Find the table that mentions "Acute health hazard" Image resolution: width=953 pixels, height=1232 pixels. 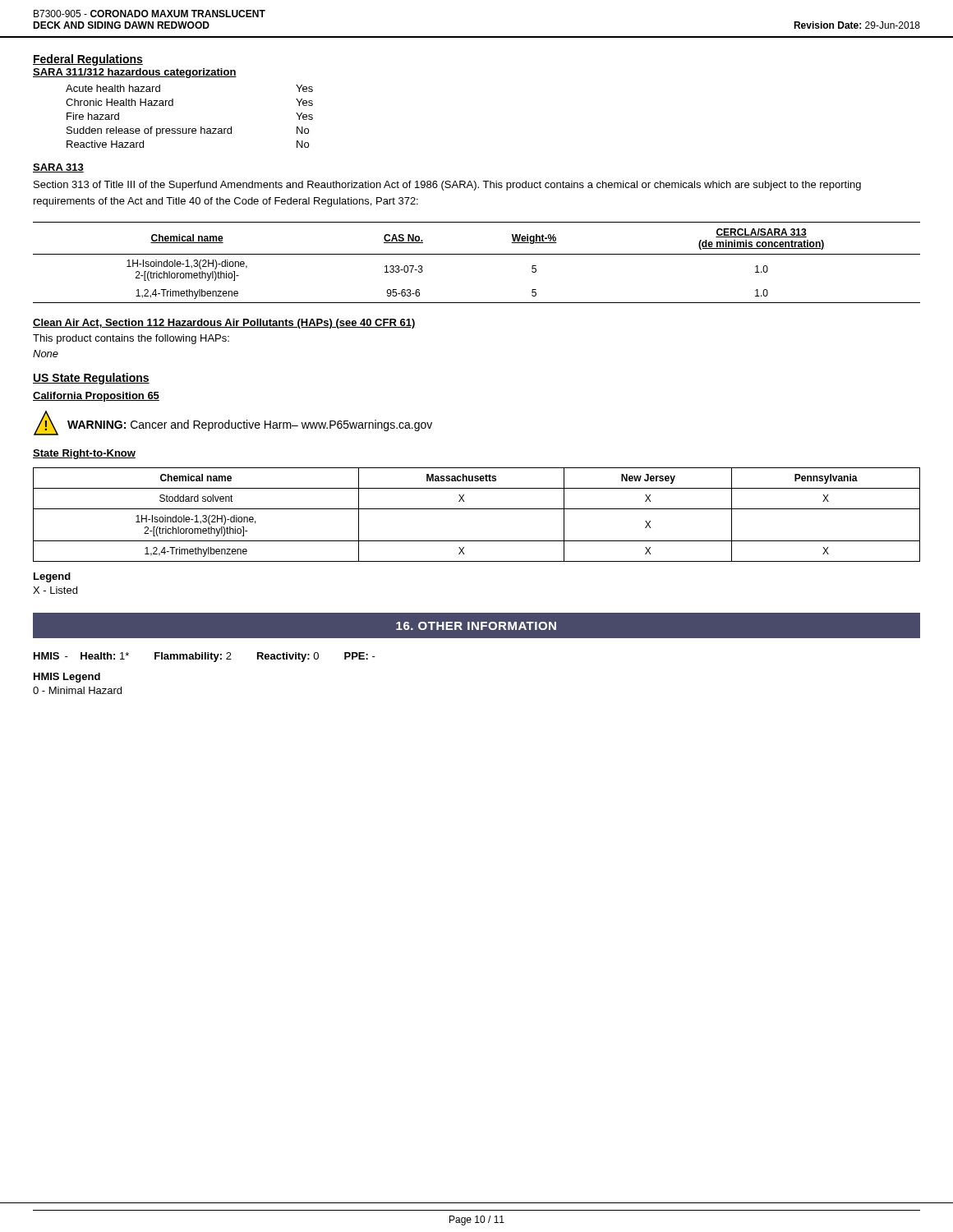485,116
